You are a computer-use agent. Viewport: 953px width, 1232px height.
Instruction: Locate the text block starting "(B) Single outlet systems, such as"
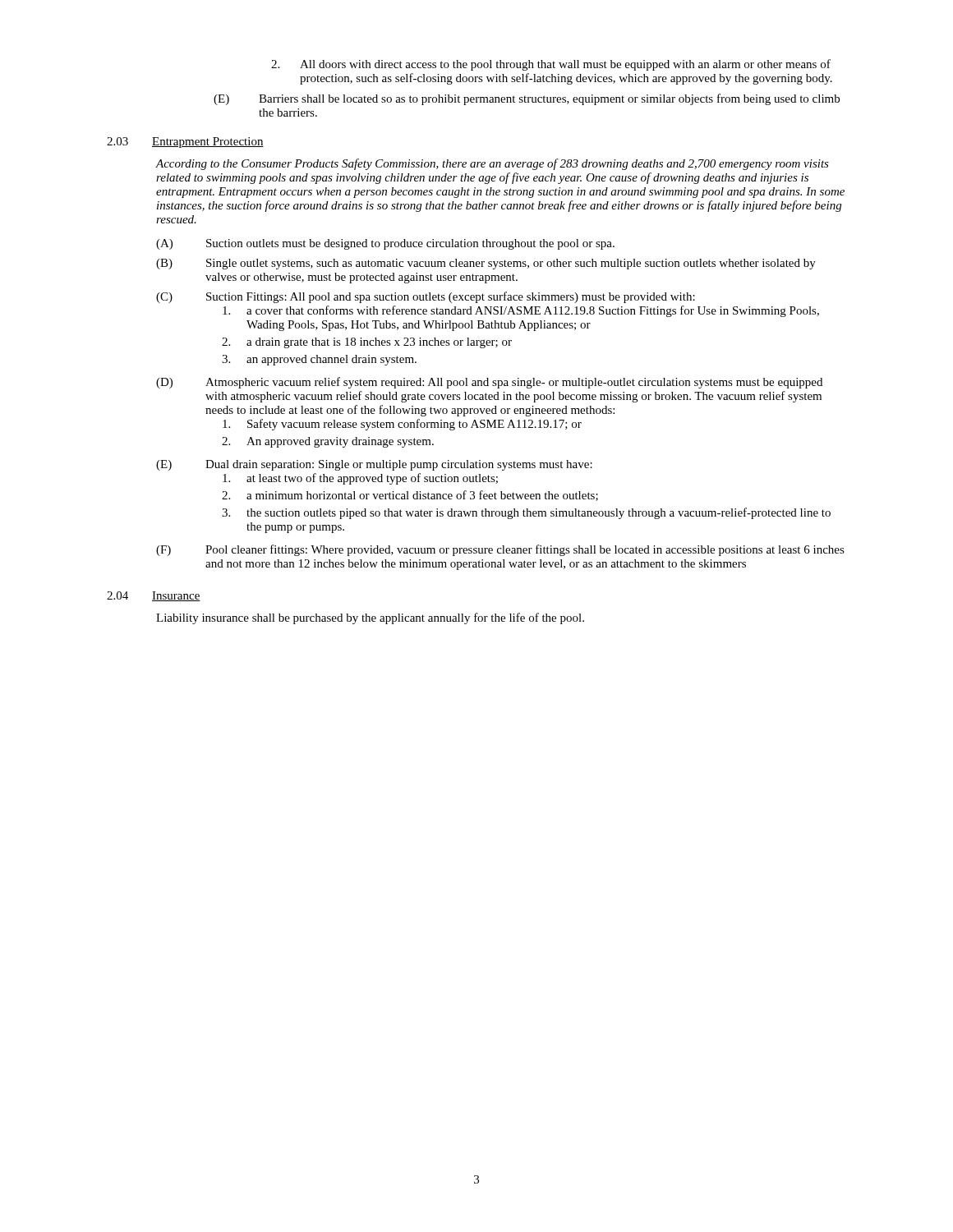pyautogui.click(x=501, y=270)
